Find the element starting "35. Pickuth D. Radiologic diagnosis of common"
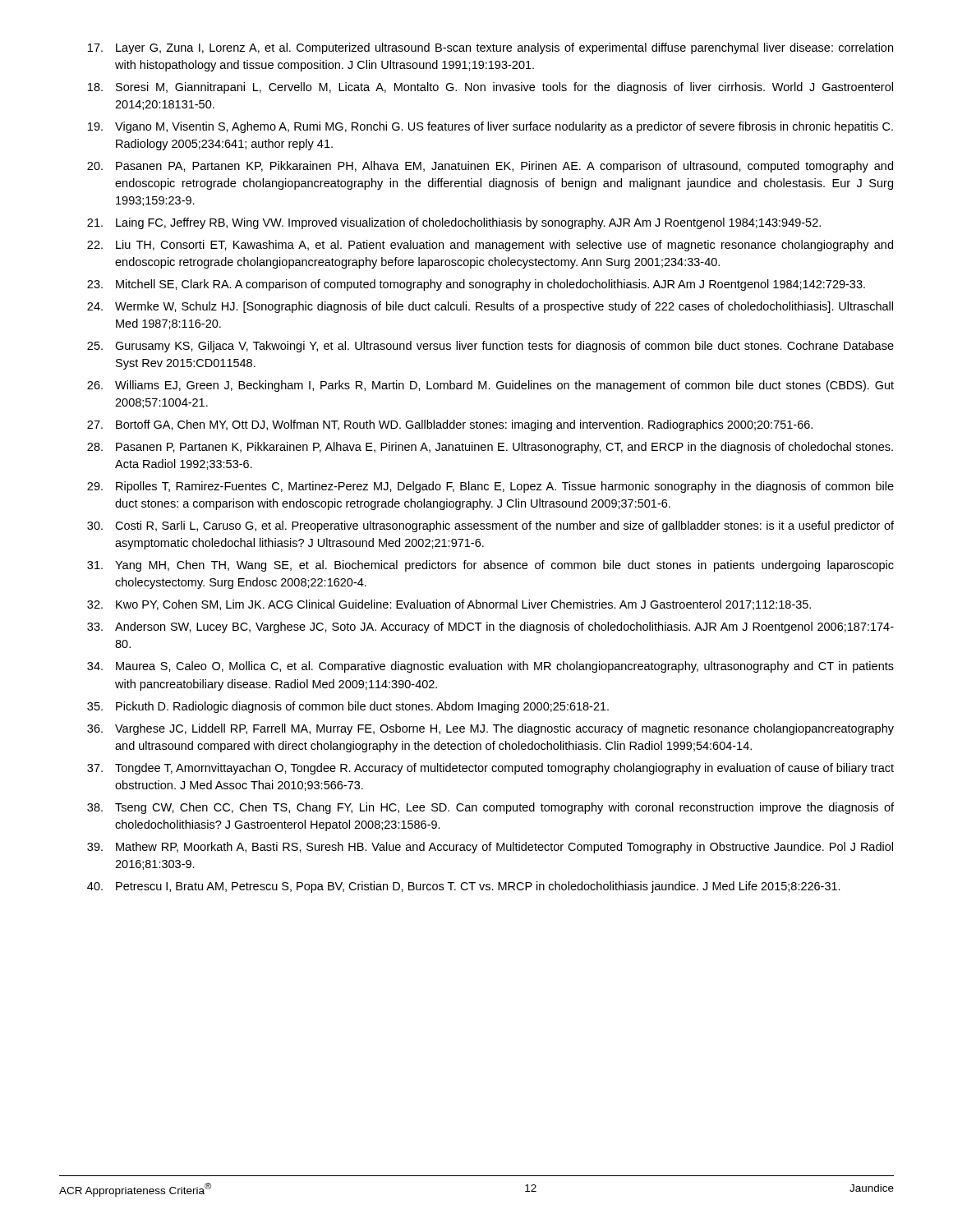This screenshot has width=953, height=1232. (x=476, y=706)
